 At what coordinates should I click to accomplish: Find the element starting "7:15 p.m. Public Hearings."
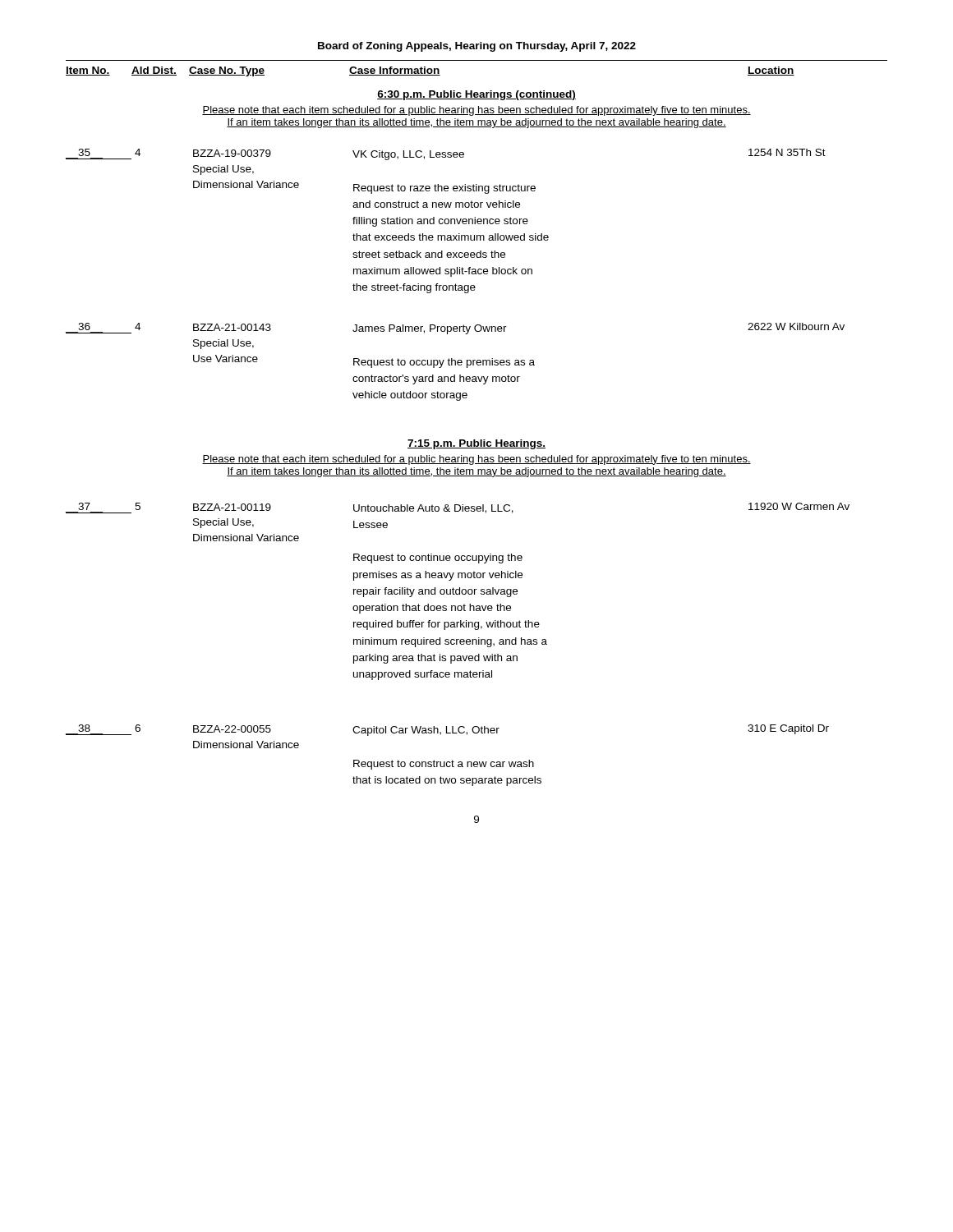pyautogui.click(x=476, y=443)
